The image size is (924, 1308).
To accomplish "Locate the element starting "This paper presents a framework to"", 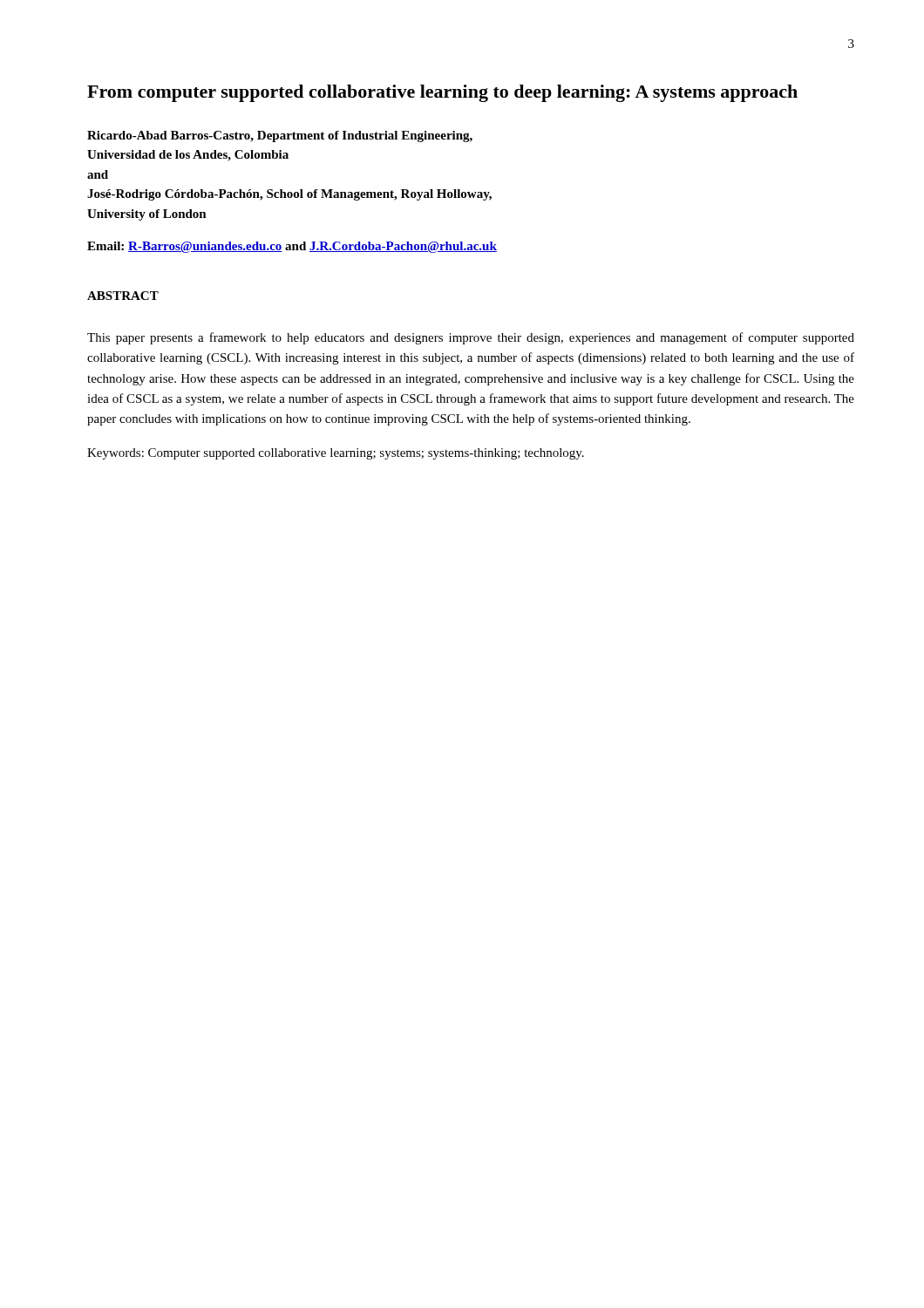I will click(x=471, y=396).
